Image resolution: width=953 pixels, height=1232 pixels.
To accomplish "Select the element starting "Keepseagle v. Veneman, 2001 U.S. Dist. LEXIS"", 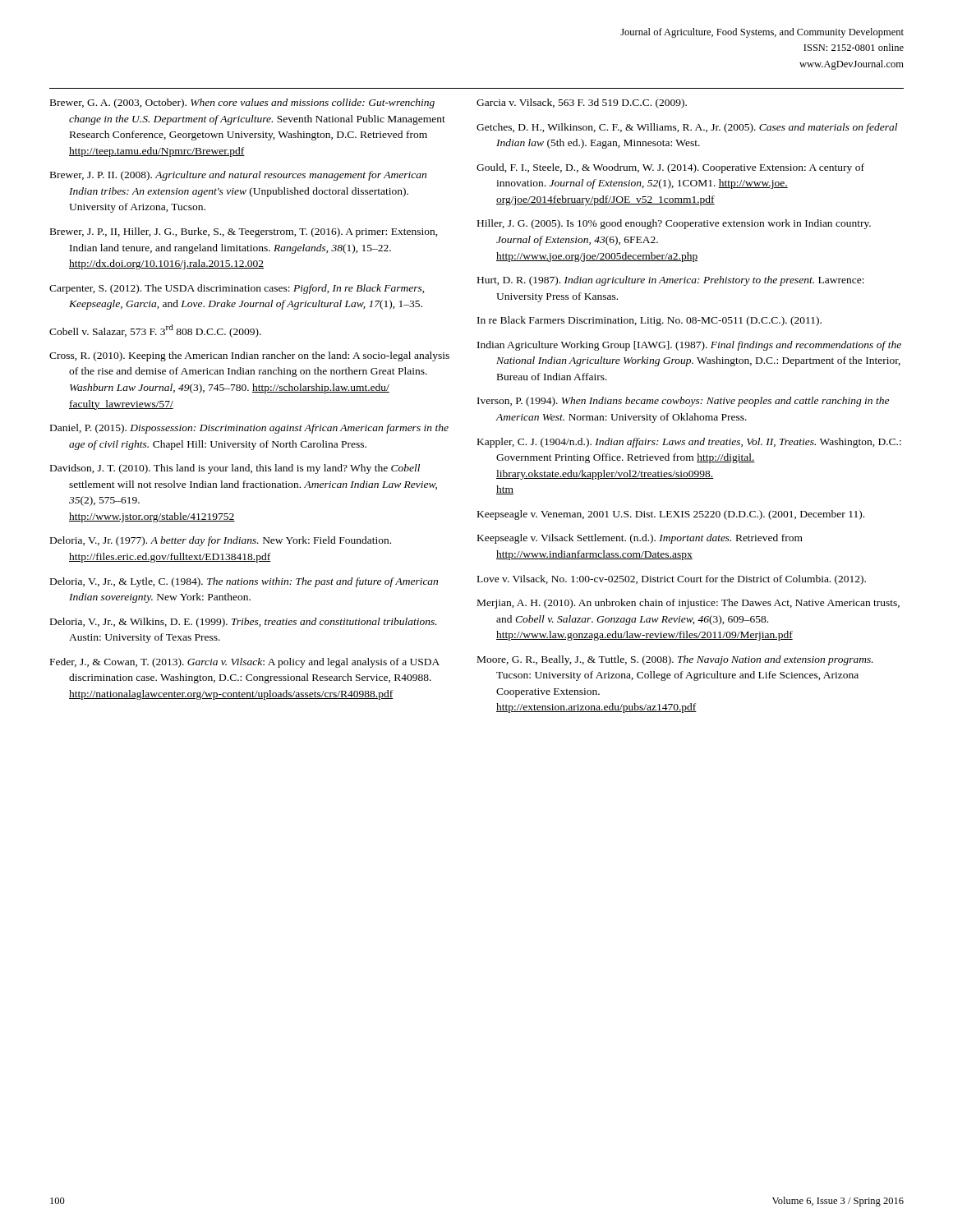I will pos(671,514).
